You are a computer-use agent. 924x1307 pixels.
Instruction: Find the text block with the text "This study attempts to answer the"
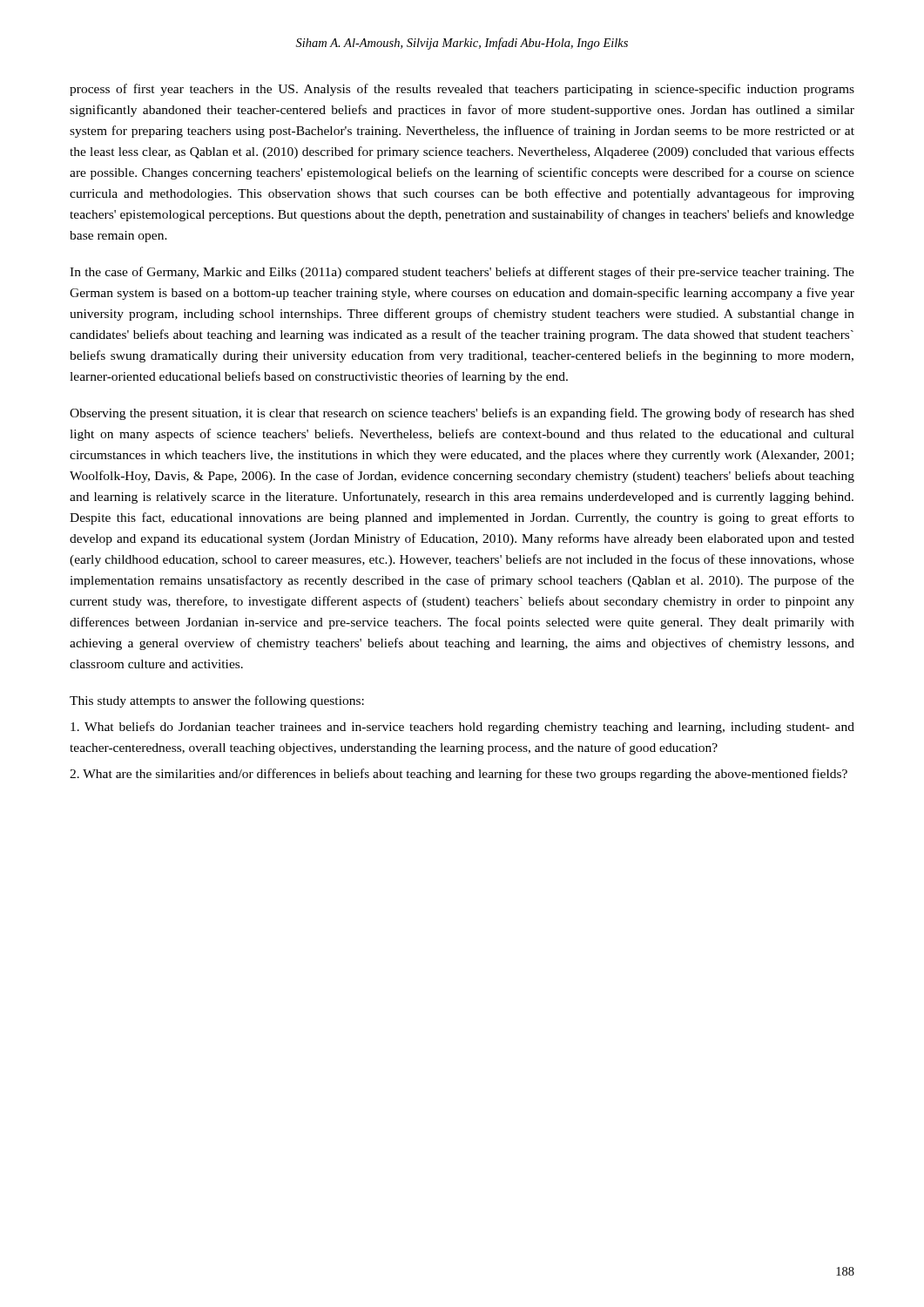tap(217, 700)
